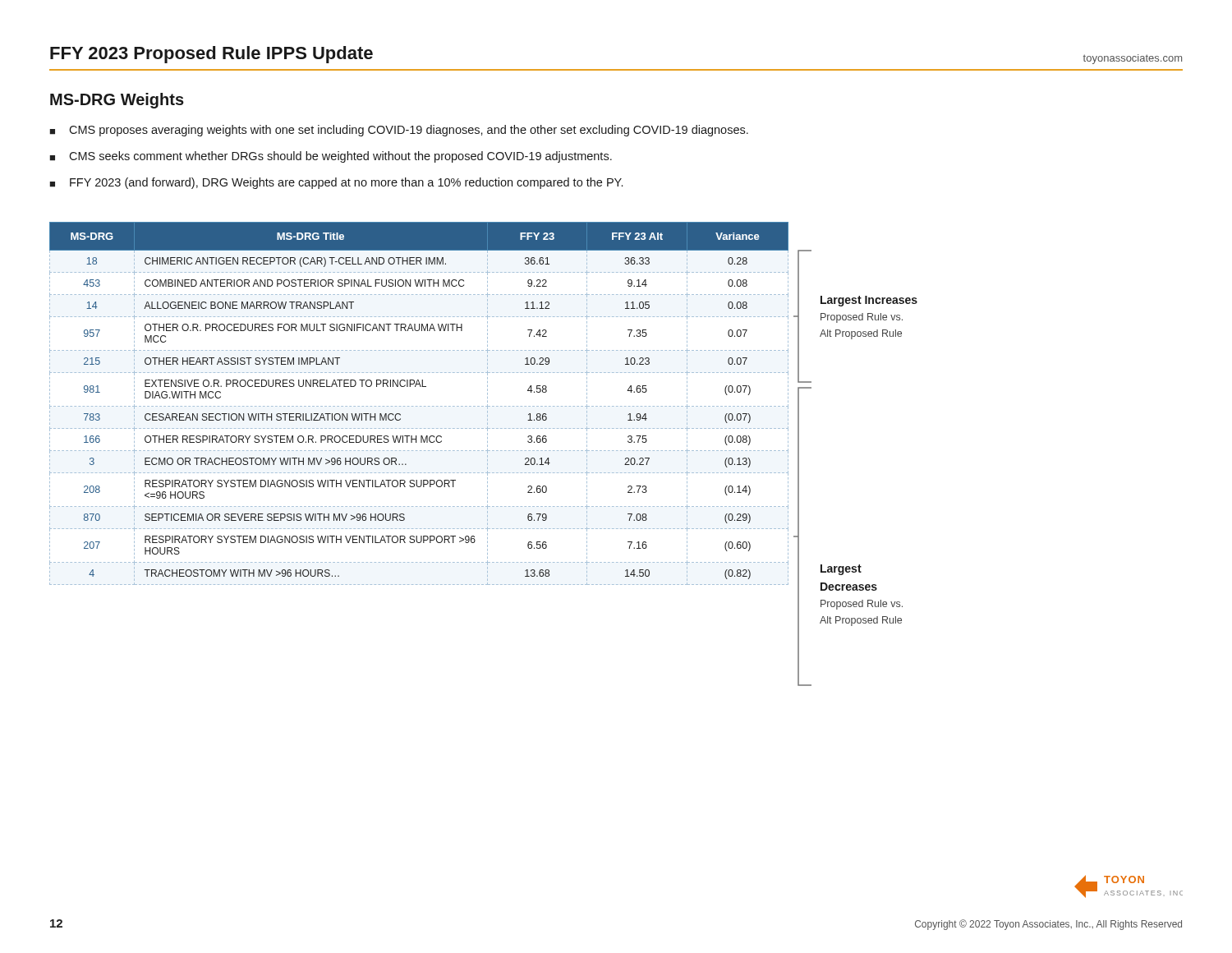The height and width of the screenshot is (953, 1232).
Task: Select the list item that says "■ FFY 2023 (and forward), DRG Weights are"
Action: (x=337, y=183)
